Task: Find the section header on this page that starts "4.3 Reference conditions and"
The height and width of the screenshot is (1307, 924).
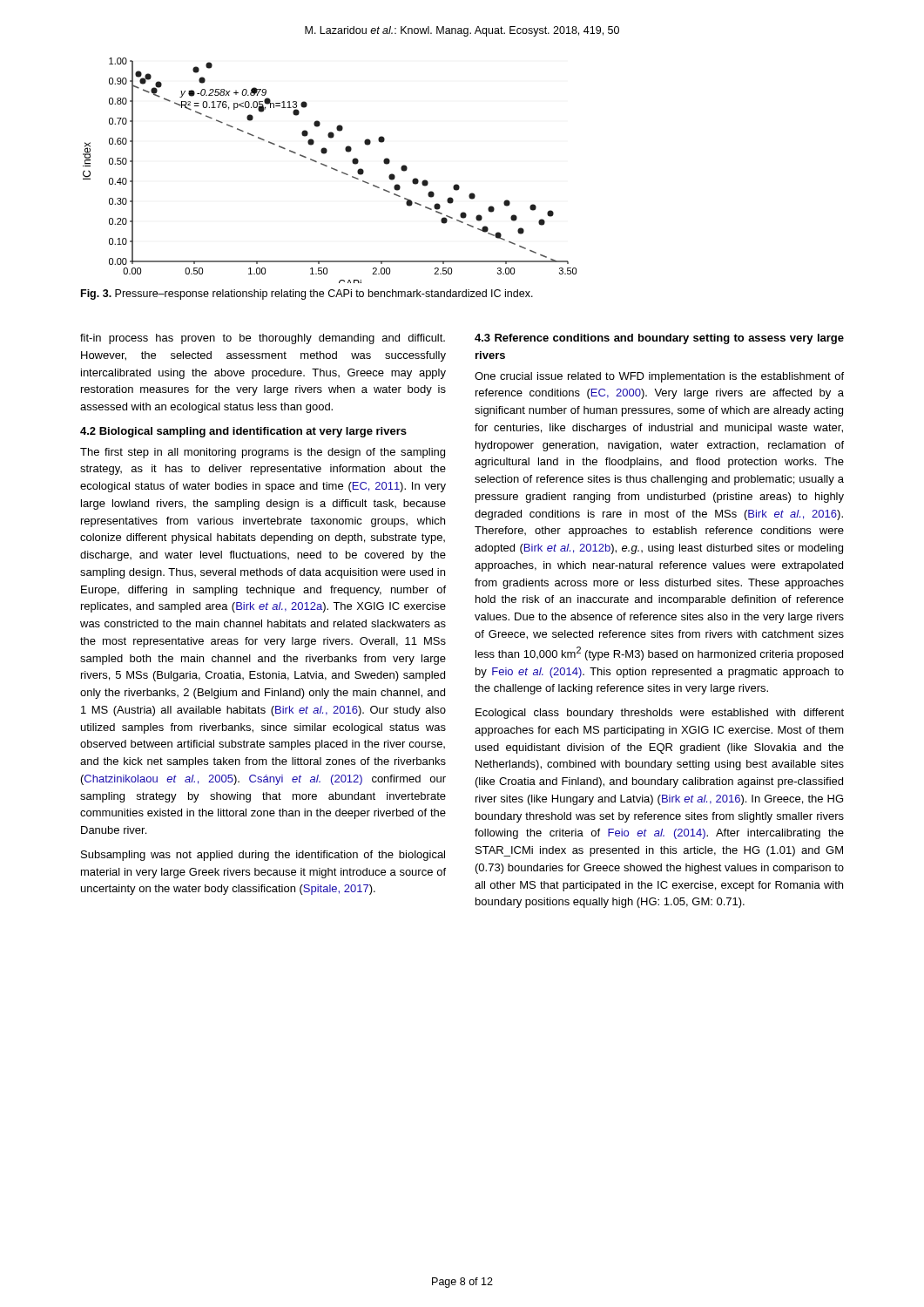Action: coord(659,346)
